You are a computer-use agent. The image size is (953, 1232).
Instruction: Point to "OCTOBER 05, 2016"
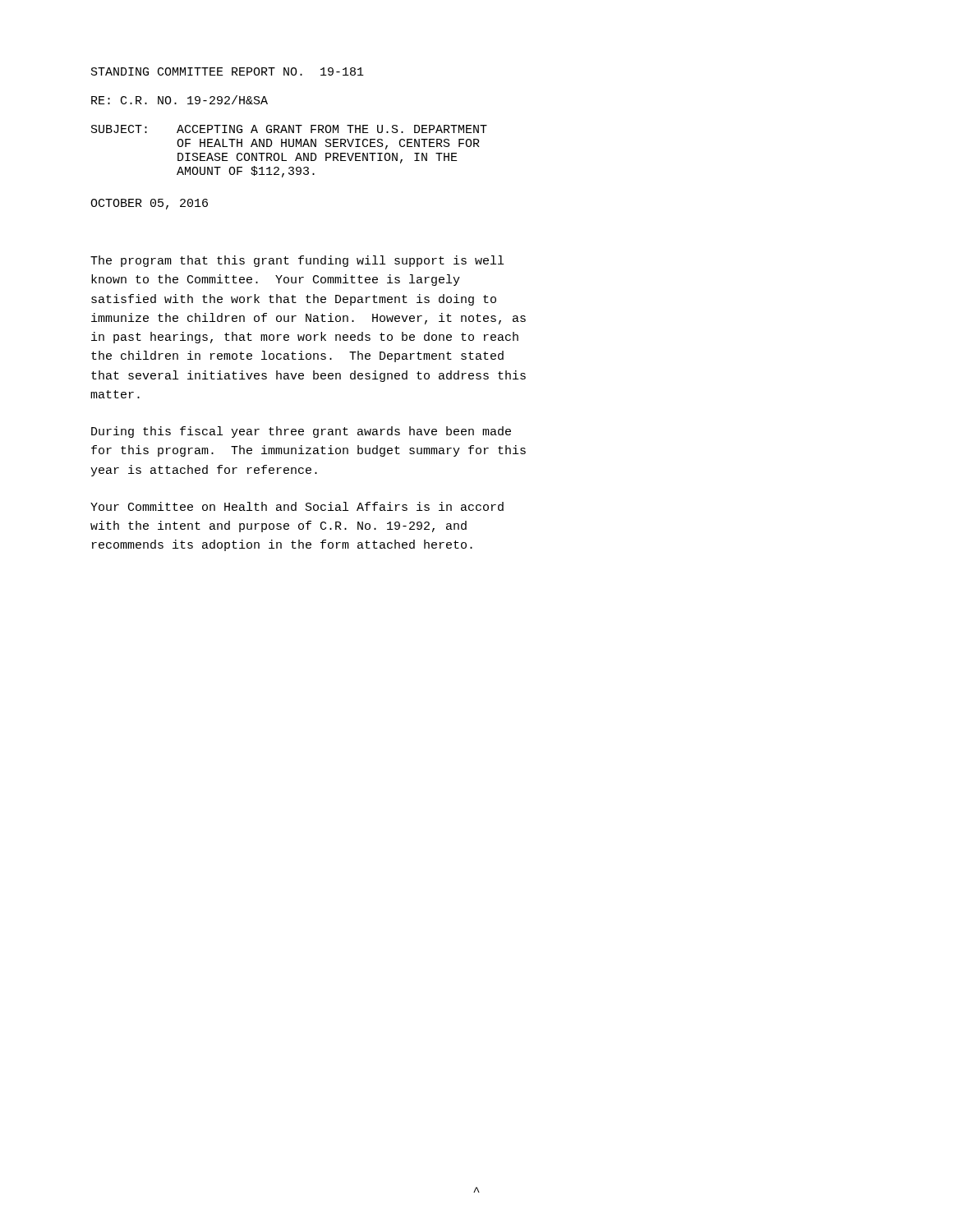pos(150,204)
